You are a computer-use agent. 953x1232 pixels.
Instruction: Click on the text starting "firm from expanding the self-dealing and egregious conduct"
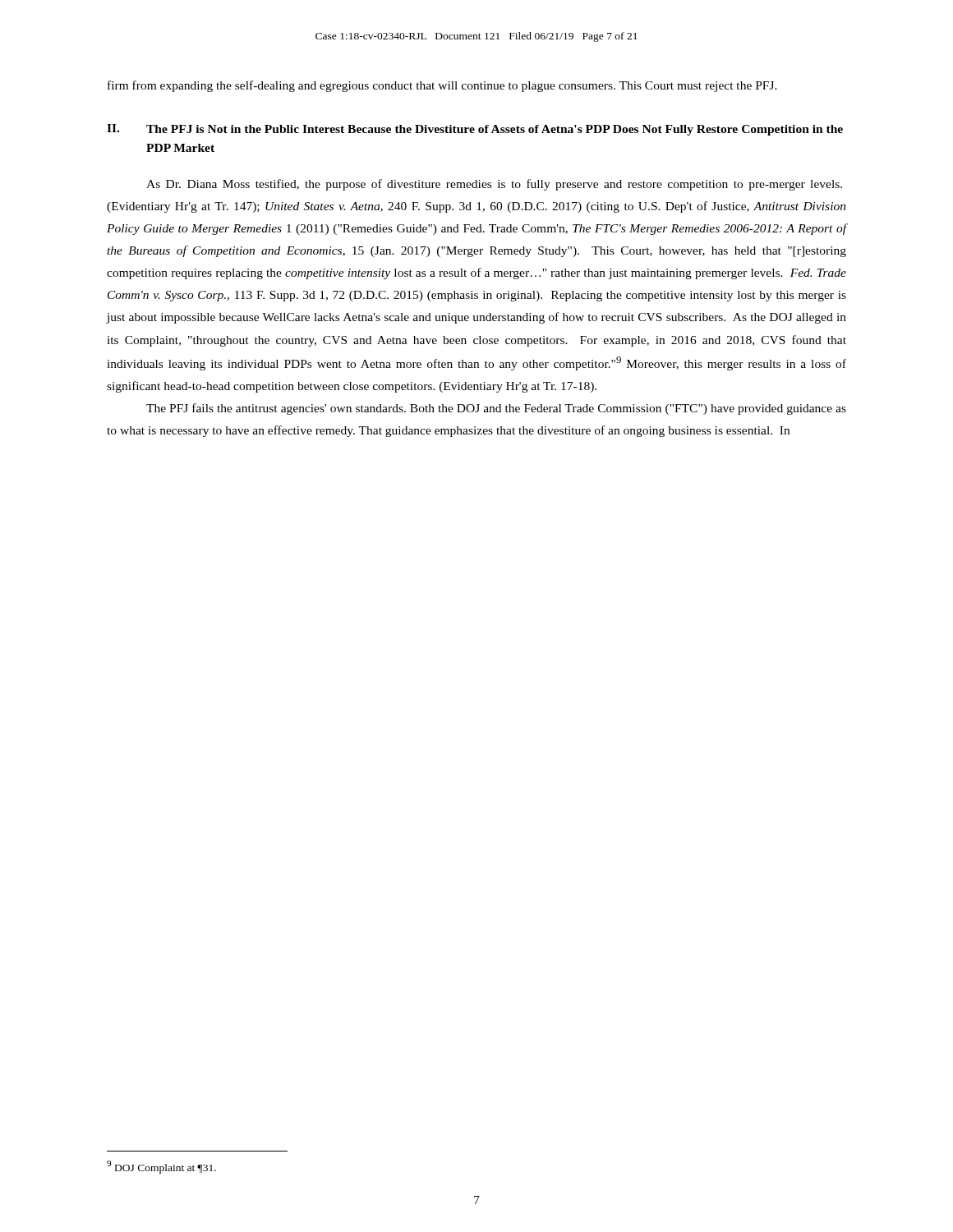tap(442, 85)
